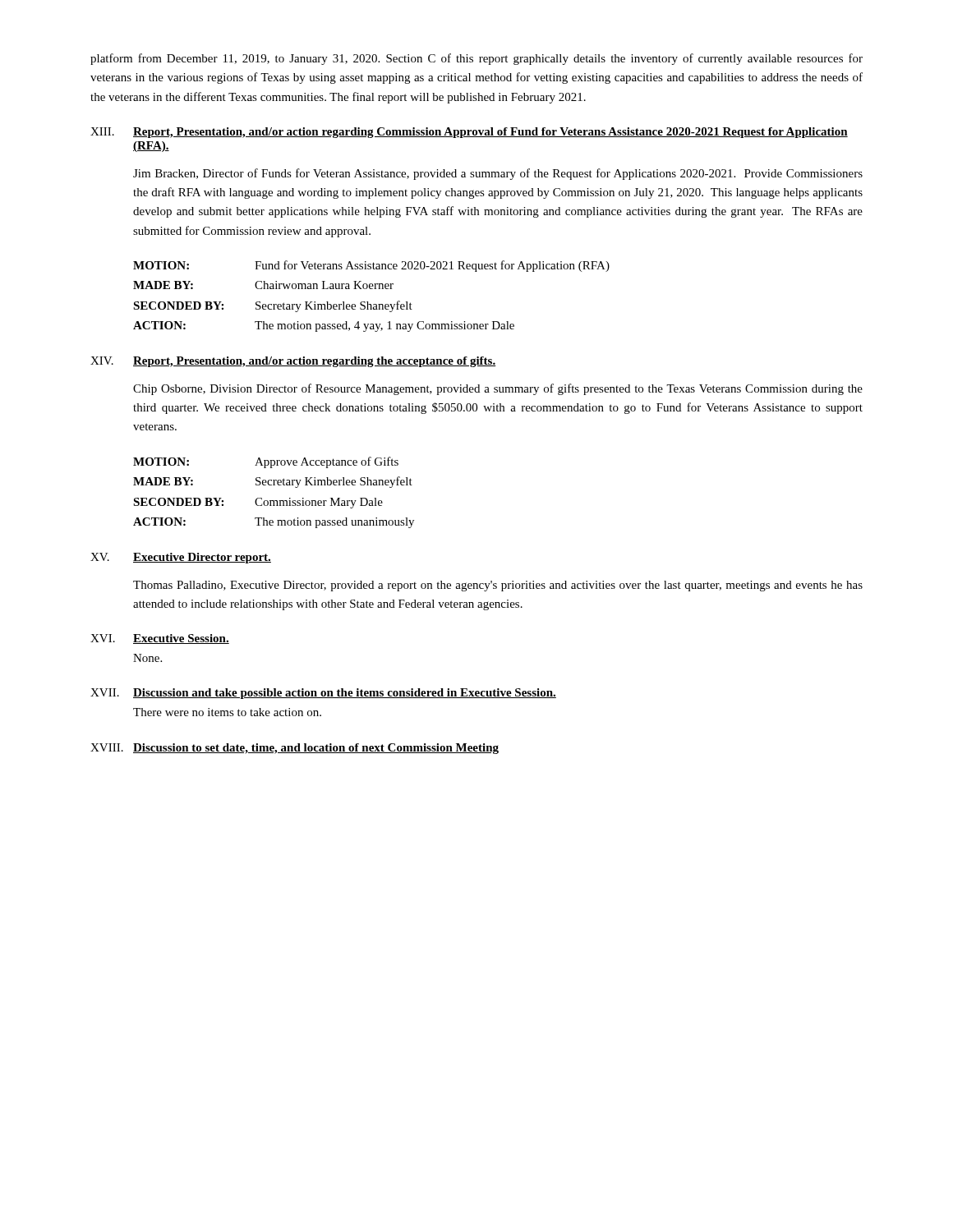Find the section header on this page that starts "XVII. Discussion and take possible action on"
This screenshot has width=953, height=1232.
pyautogui.click(x=323, y=693)
